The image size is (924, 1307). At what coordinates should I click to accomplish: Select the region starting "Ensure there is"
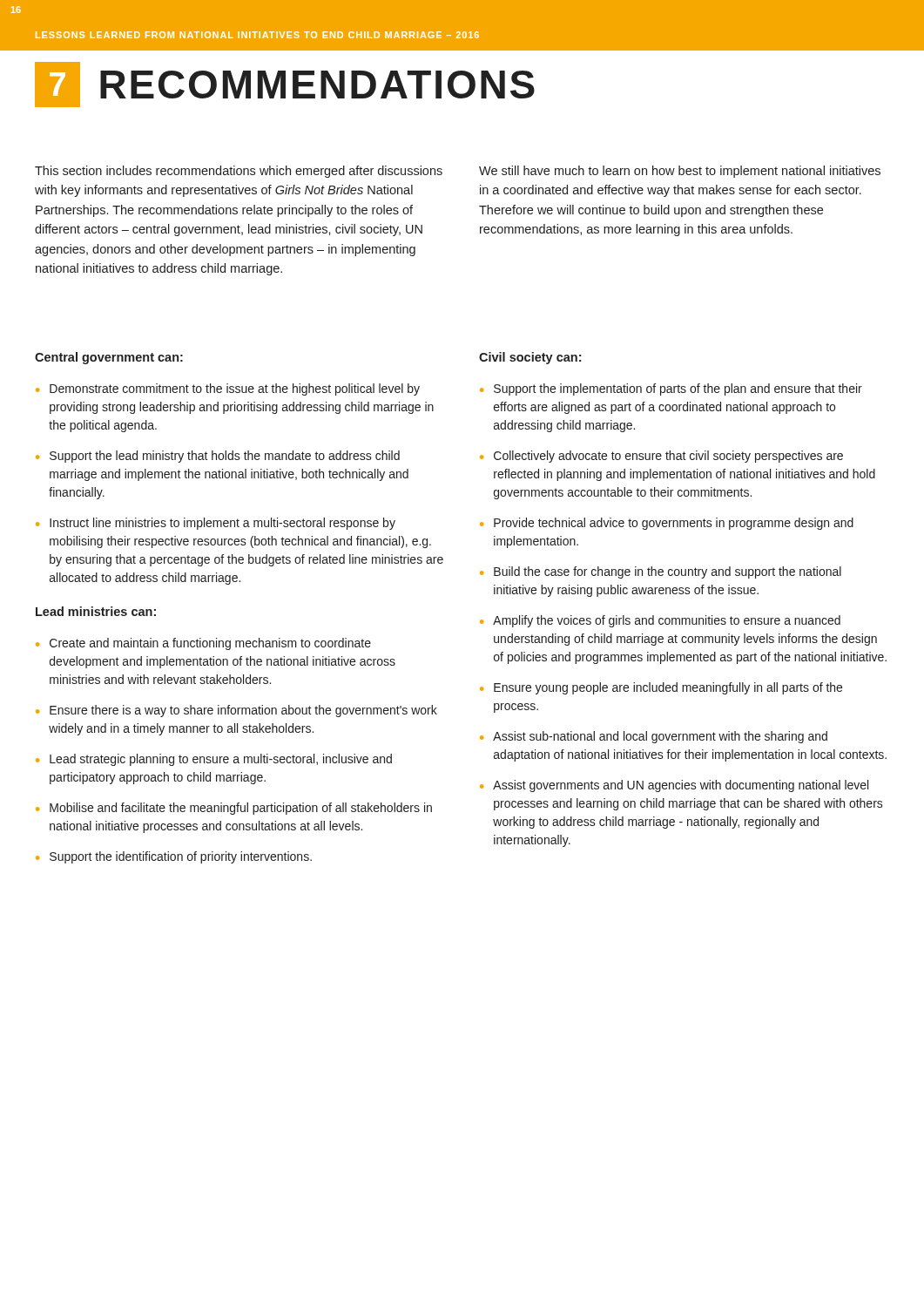click(243, 719)
